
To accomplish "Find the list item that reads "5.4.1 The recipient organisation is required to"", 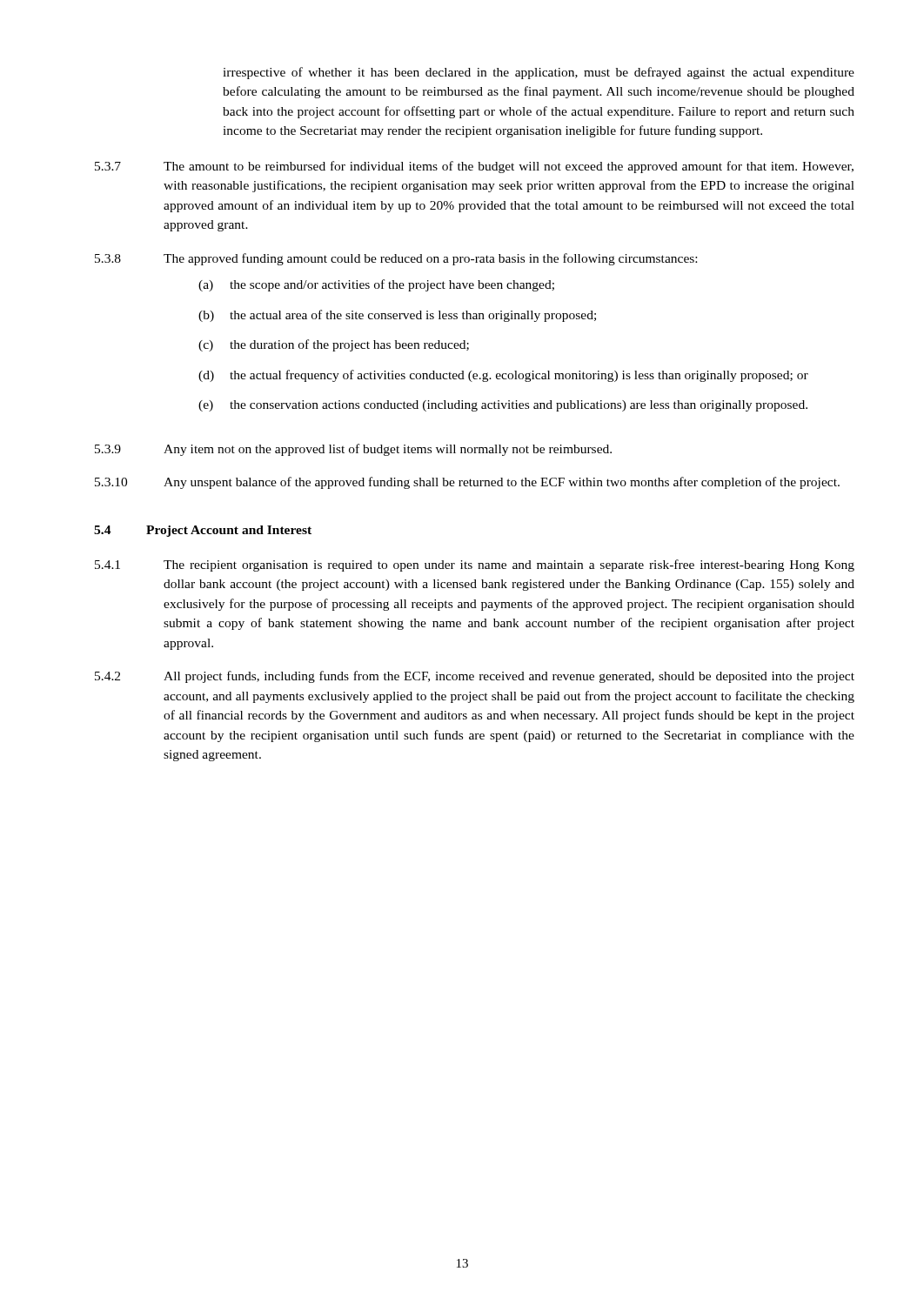I will coord(474,604).
